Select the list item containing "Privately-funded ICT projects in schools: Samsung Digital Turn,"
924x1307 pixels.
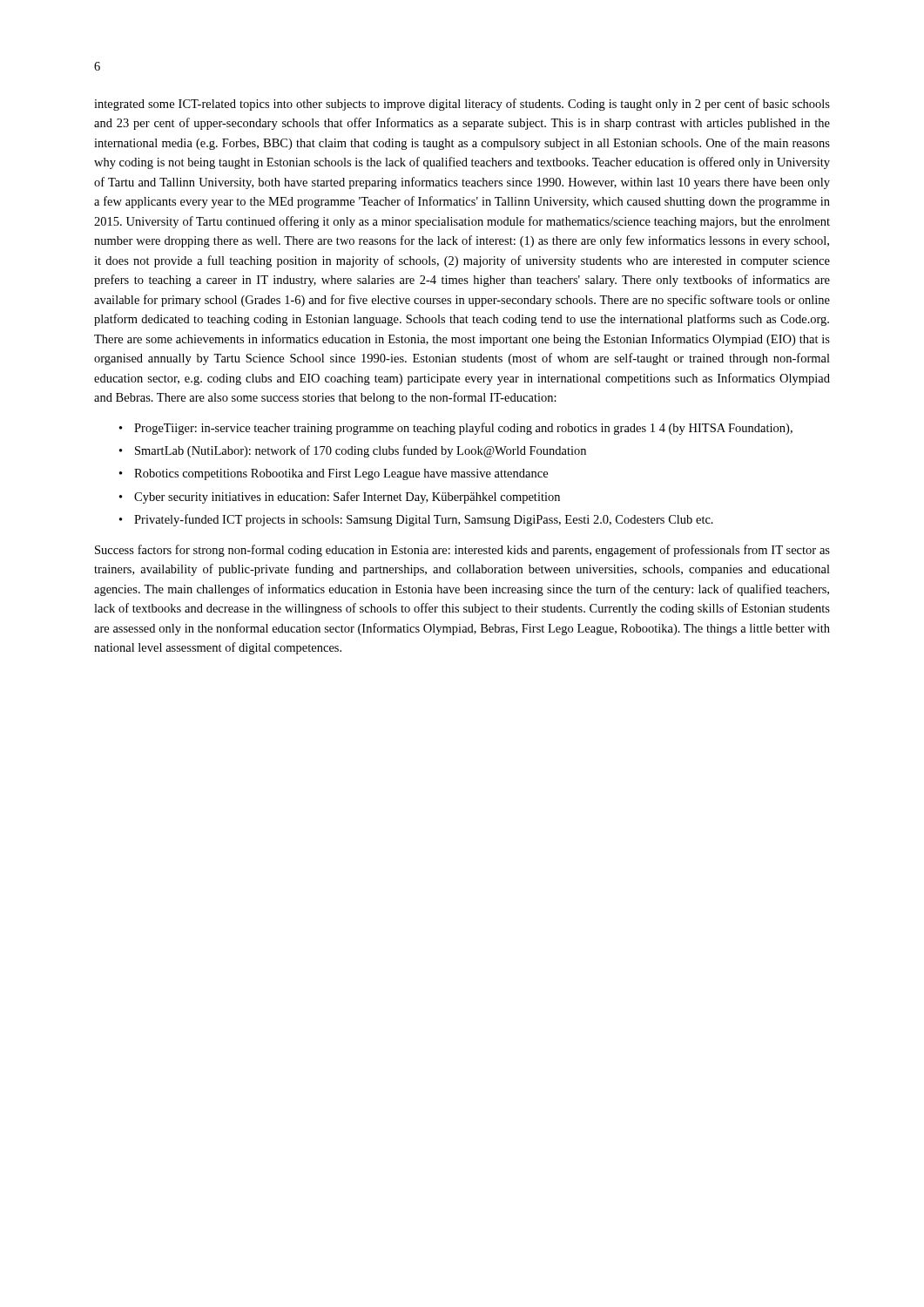pos(424,520)
